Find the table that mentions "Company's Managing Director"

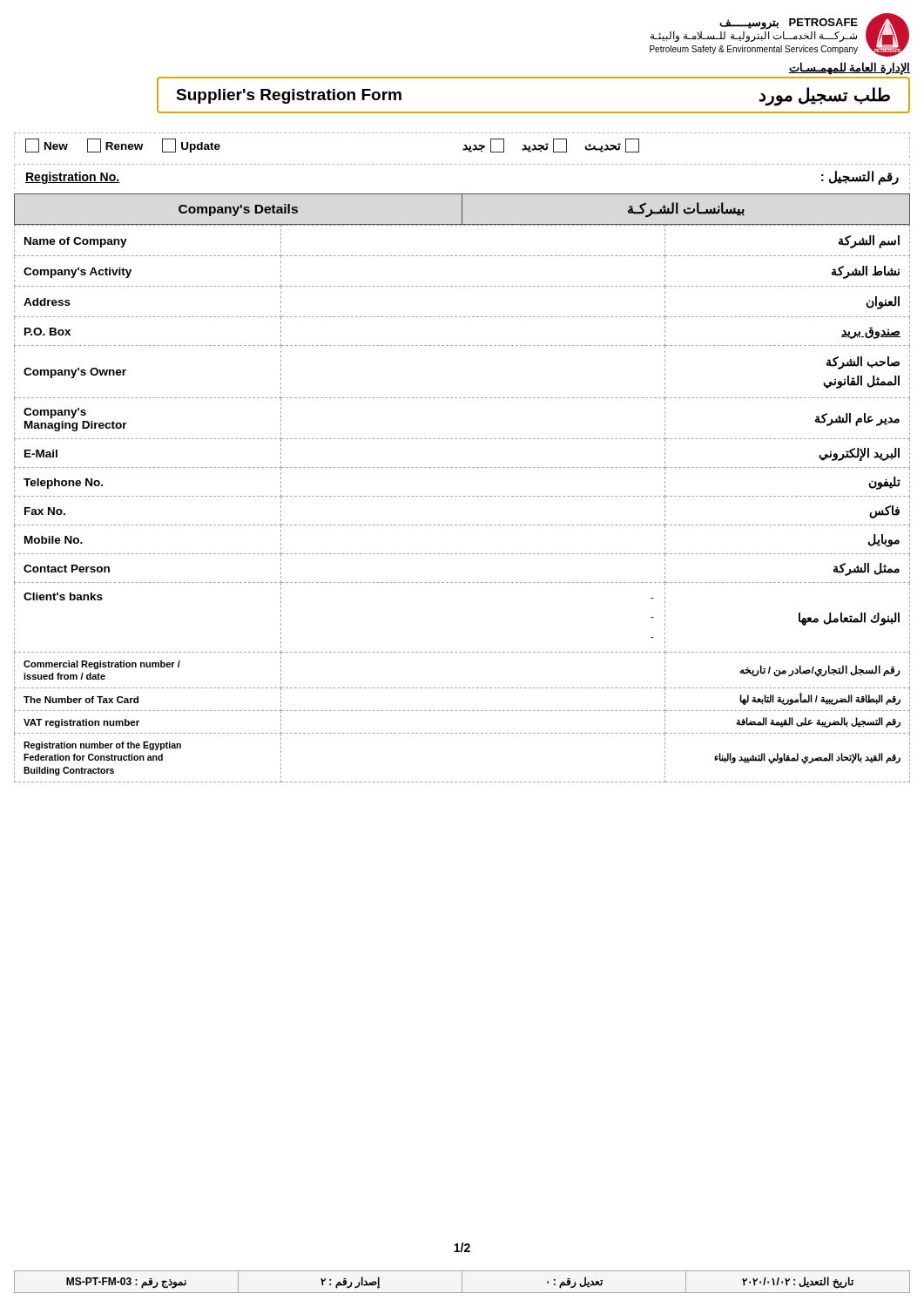pyautogui.click(x=462, y=504)
